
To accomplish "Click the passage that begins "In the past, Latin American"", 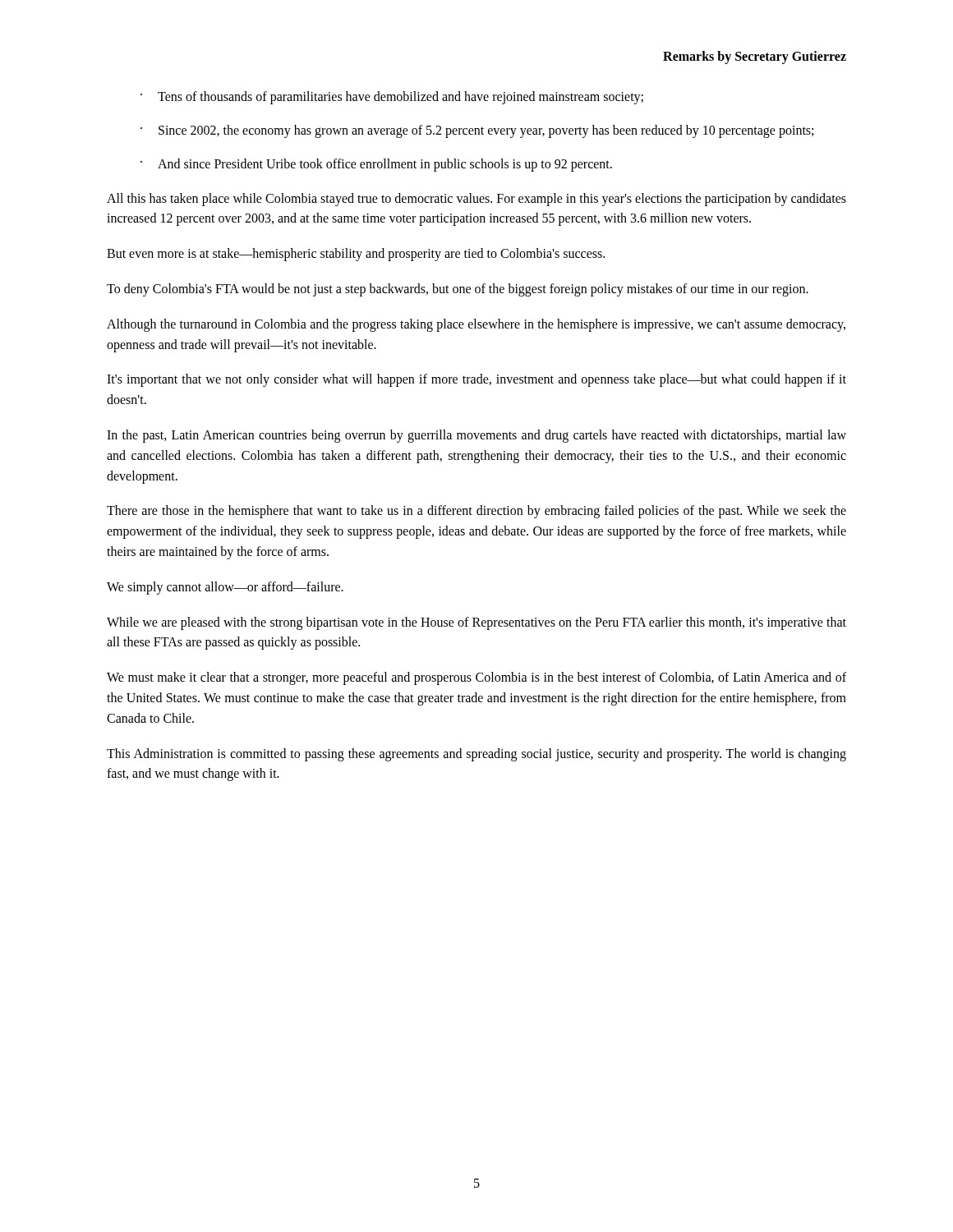I will tap(476, 455).
